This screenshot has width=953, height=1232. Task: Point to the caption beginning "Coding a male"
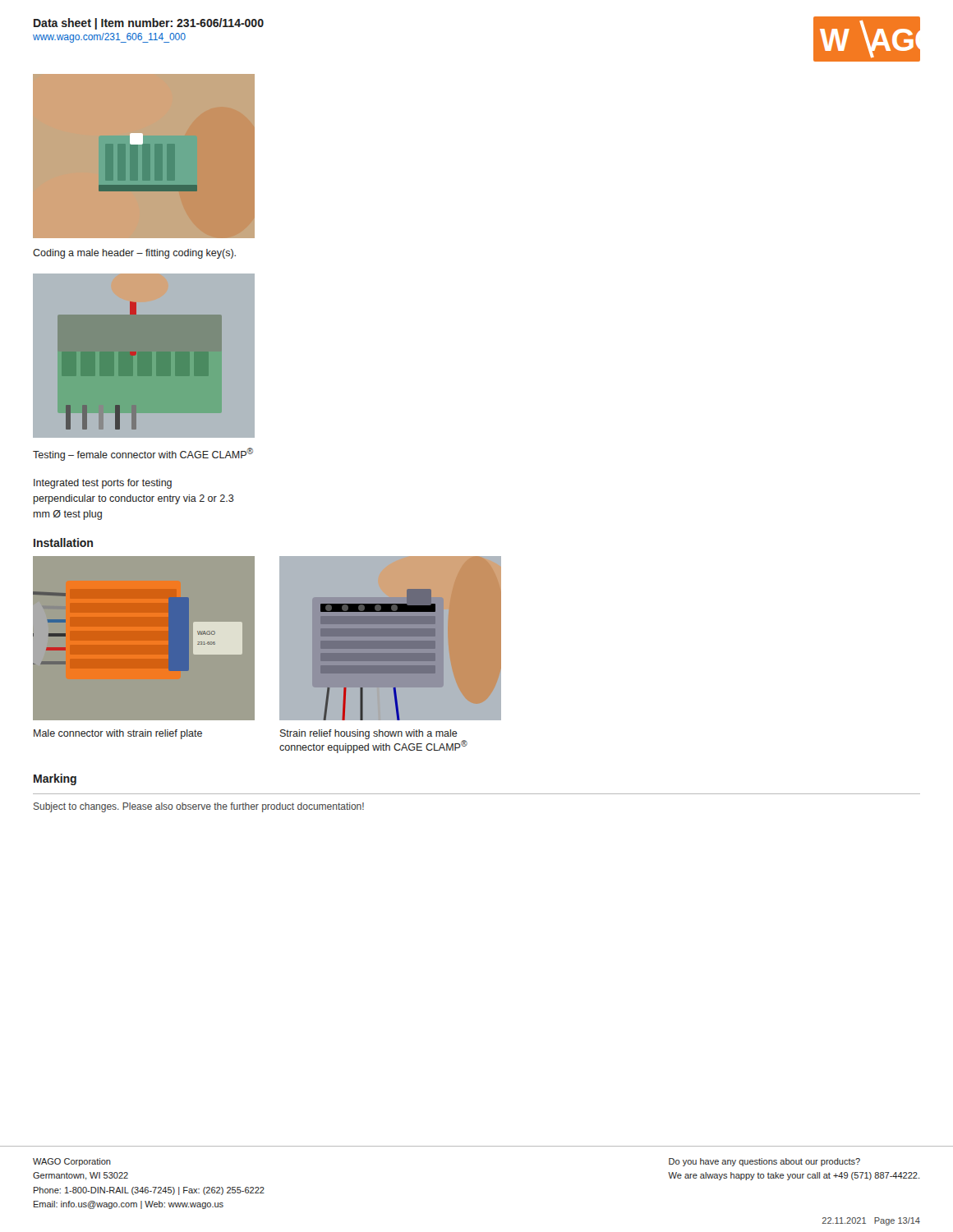(x=135, y=253)
